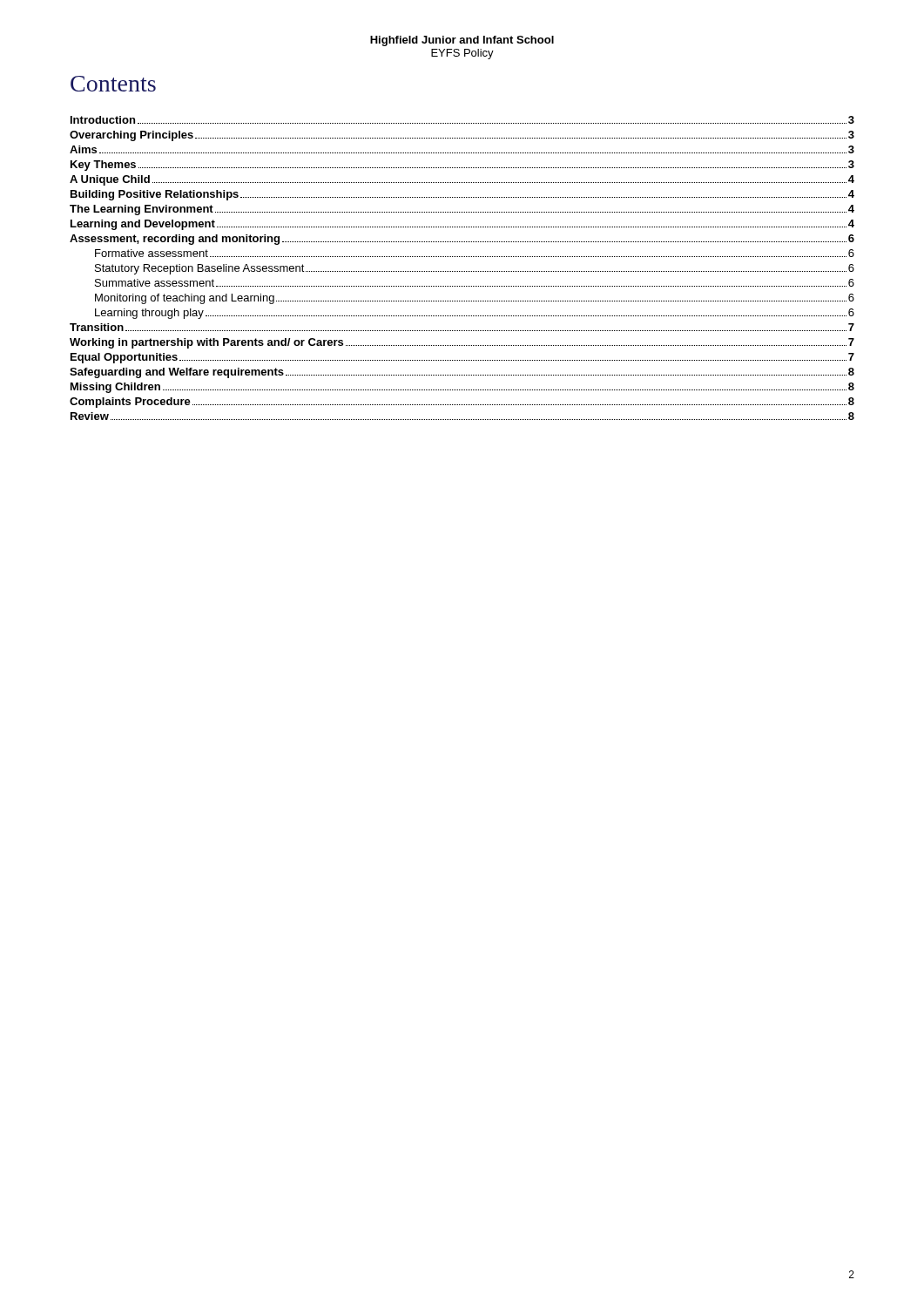
Task: Click on the list item with the text "Working in partnership with Parents and/ or Carers"
Action: [462, 342]
